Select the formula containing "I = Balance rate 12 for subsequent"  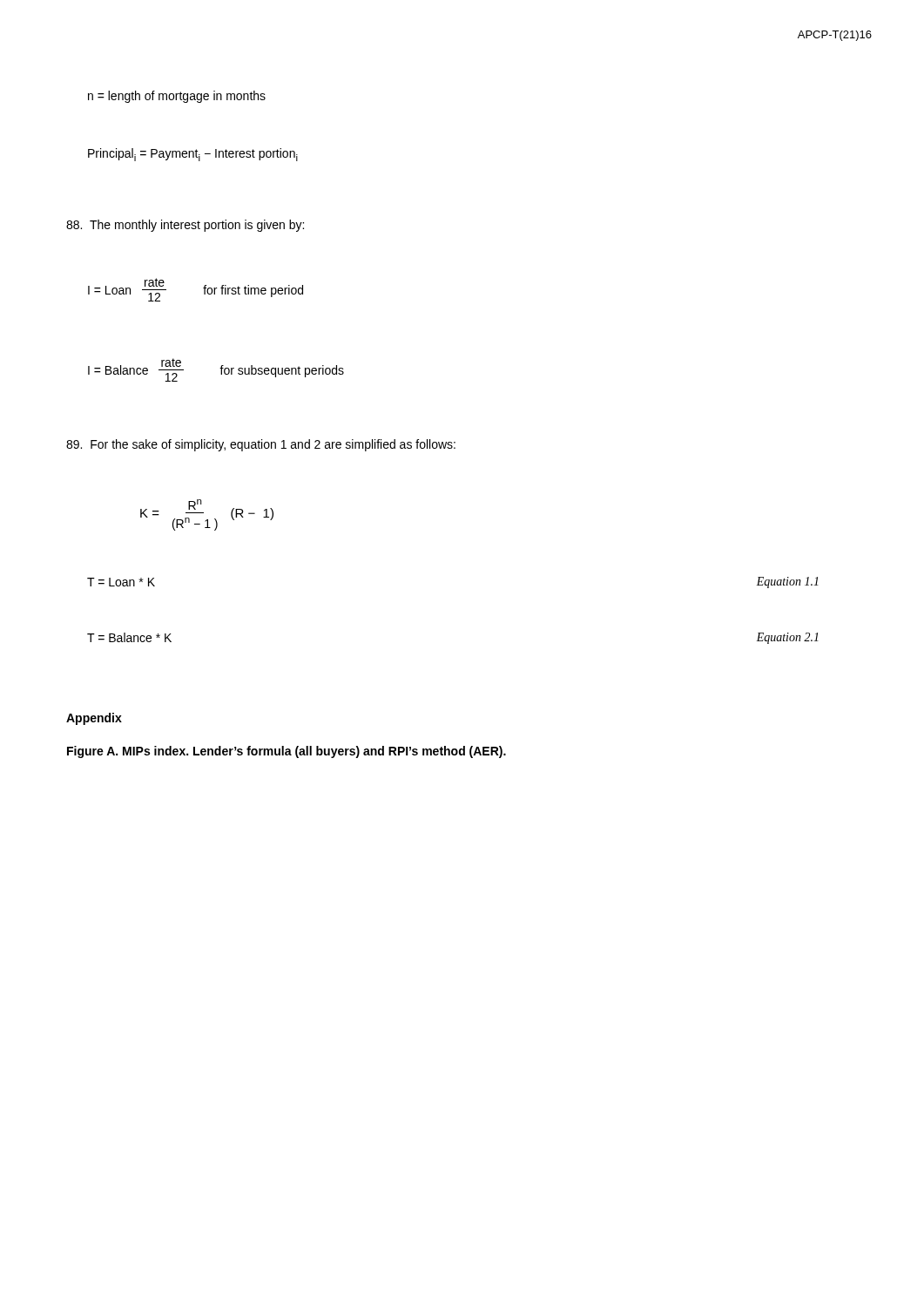(x=216, y=370)
